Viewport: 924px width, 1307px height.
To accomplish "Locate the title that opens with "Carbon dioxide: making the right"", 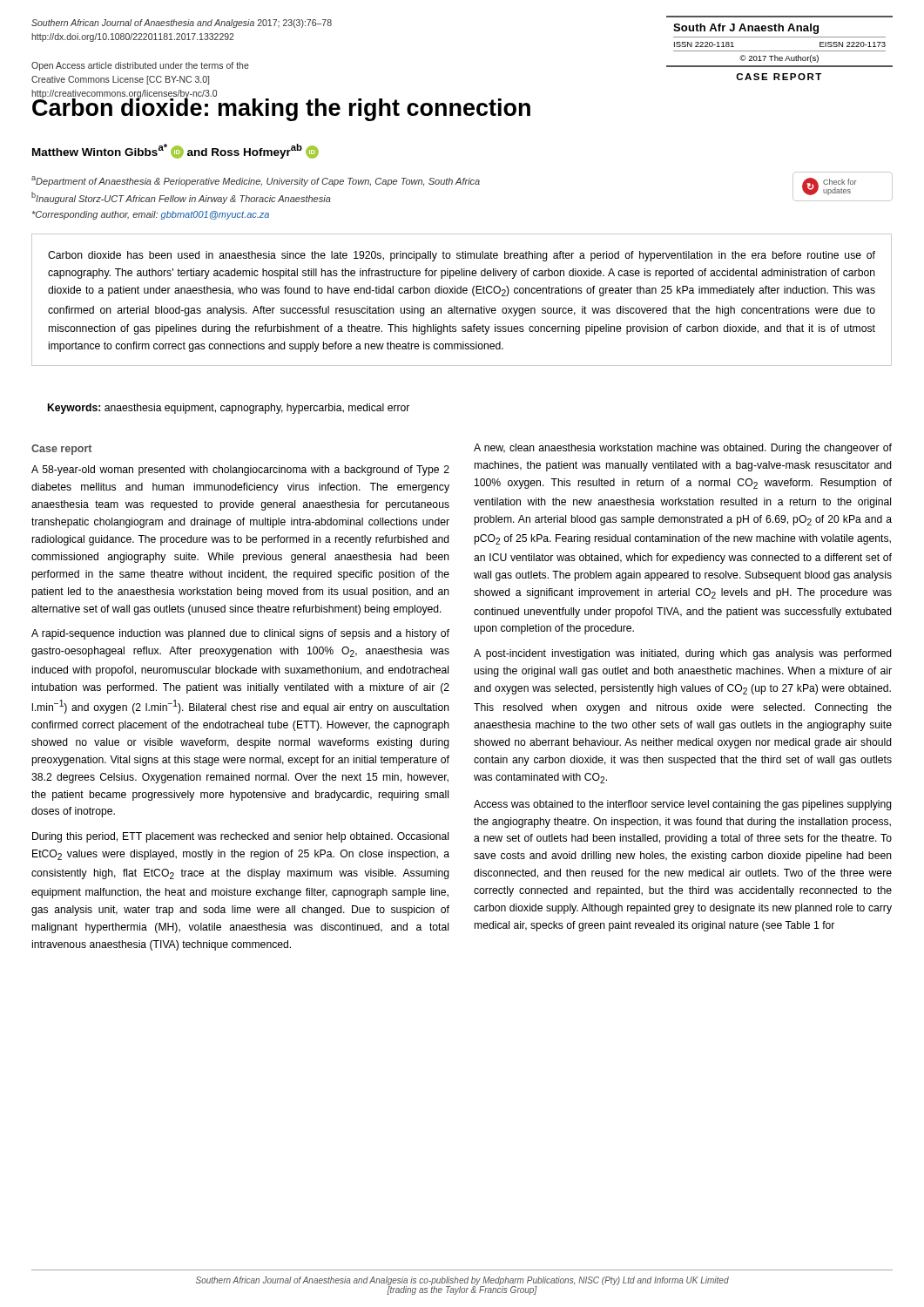I will coord(281,108).
